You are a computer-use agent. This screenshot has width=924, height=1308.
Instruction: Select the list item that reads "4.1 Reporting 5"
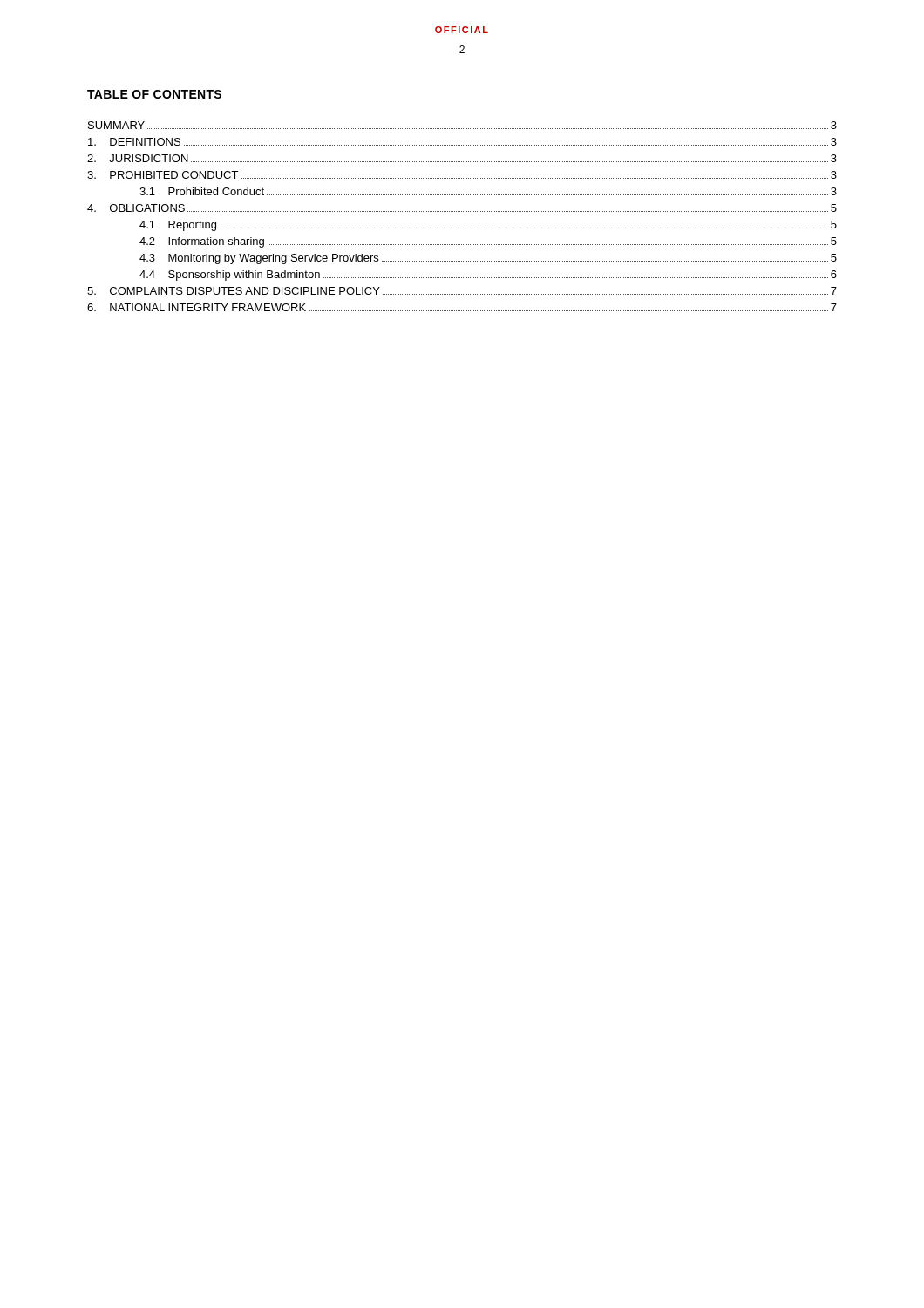click(488, 225)
